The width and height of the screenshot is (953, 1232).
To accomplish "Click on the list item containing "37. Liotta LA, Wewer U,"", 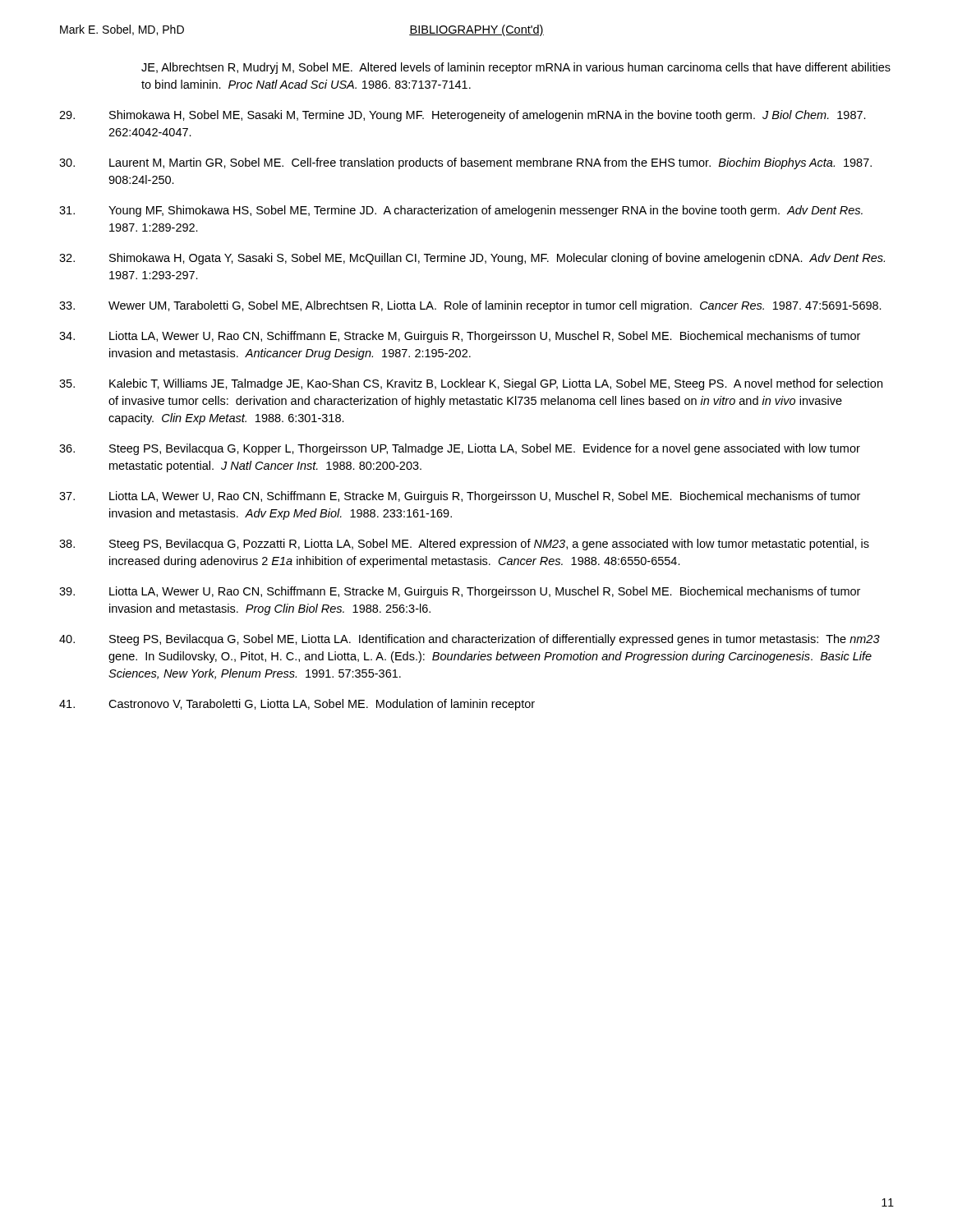I will (476, 505).
